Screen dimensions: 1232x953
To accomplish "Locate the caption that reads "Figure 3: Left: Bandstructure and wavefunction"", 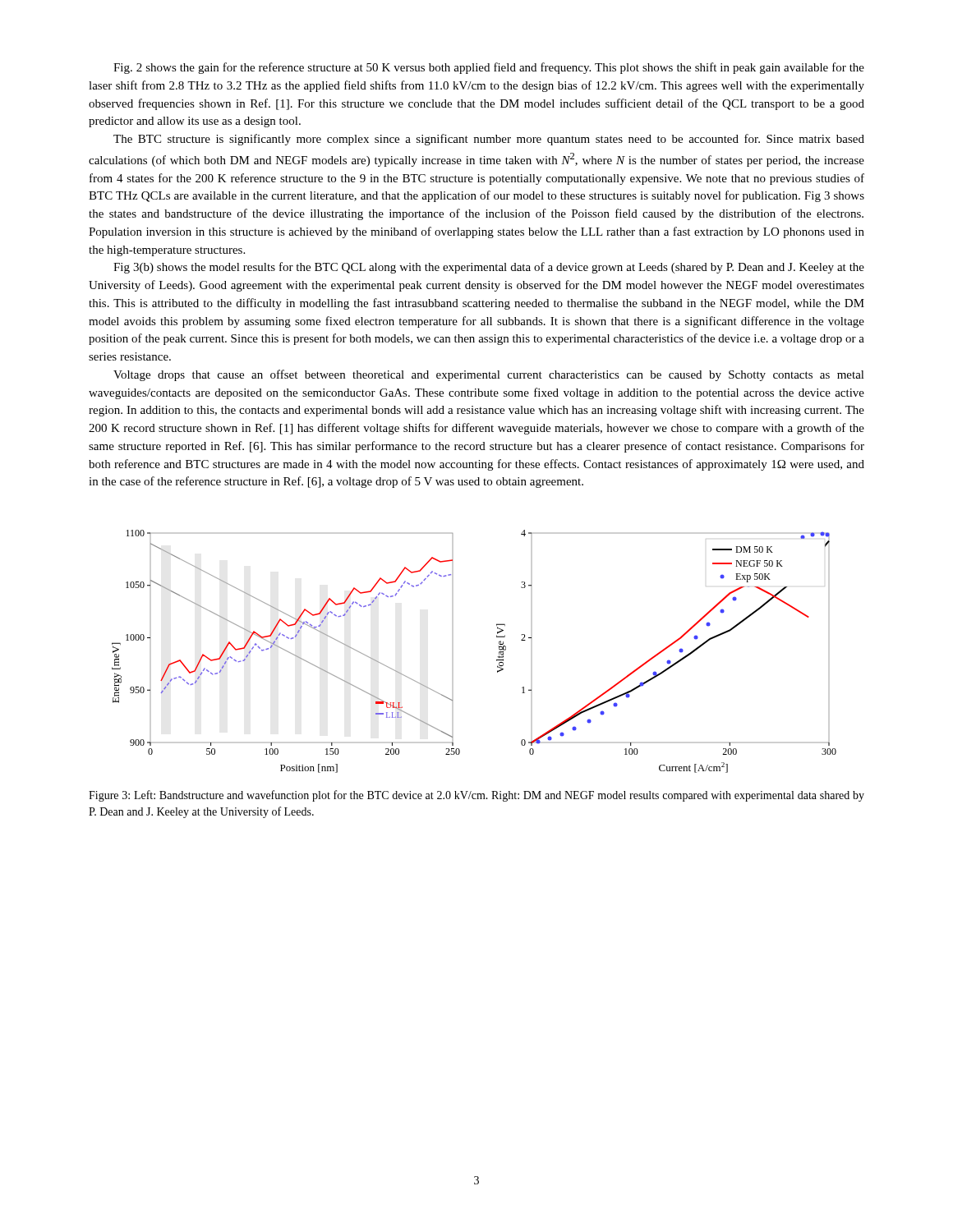I will pyautogui.click(x=476, y=804).
